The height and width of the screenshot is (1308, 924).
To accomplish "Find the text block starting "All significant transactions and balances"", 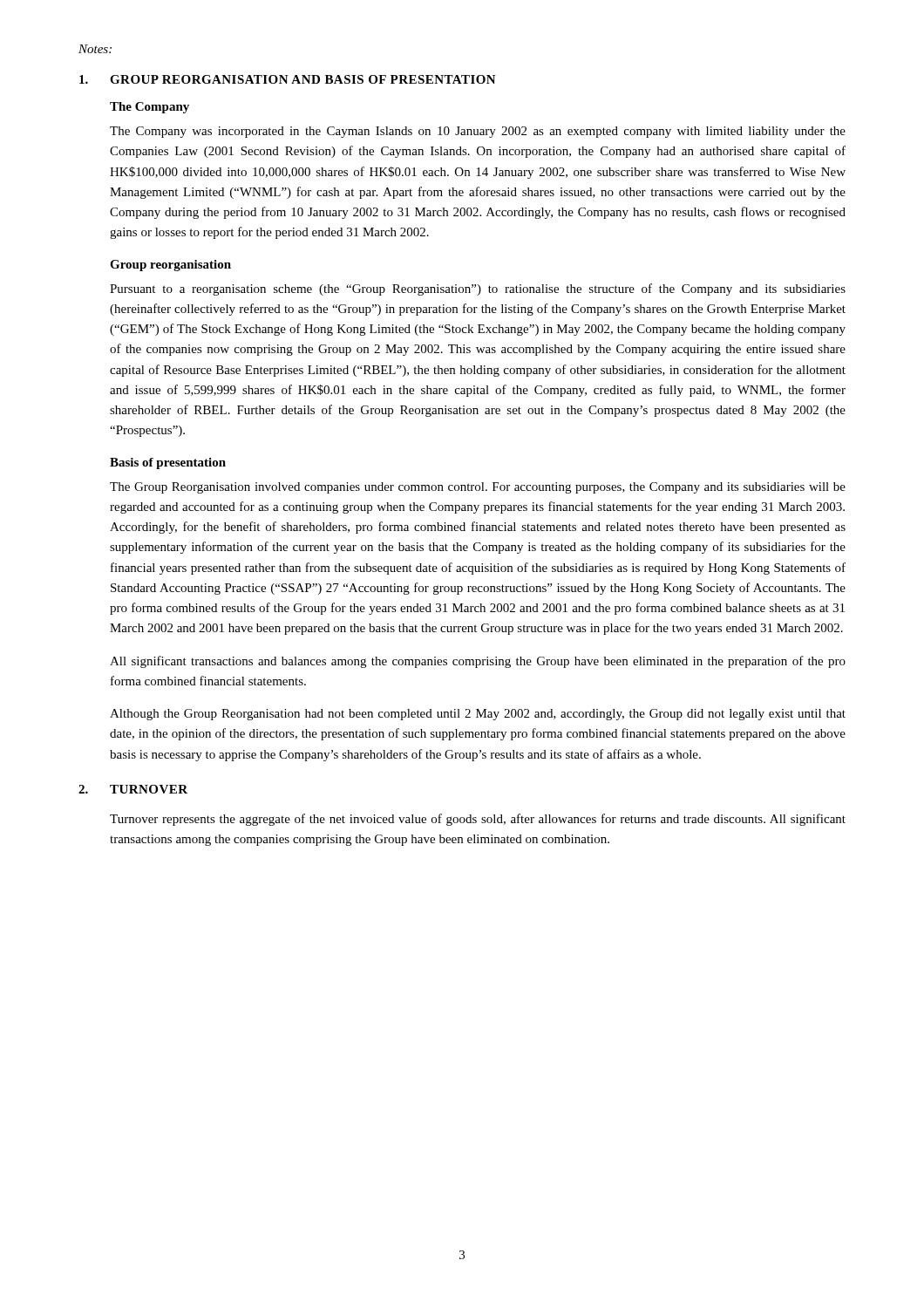I will [478, 671].
